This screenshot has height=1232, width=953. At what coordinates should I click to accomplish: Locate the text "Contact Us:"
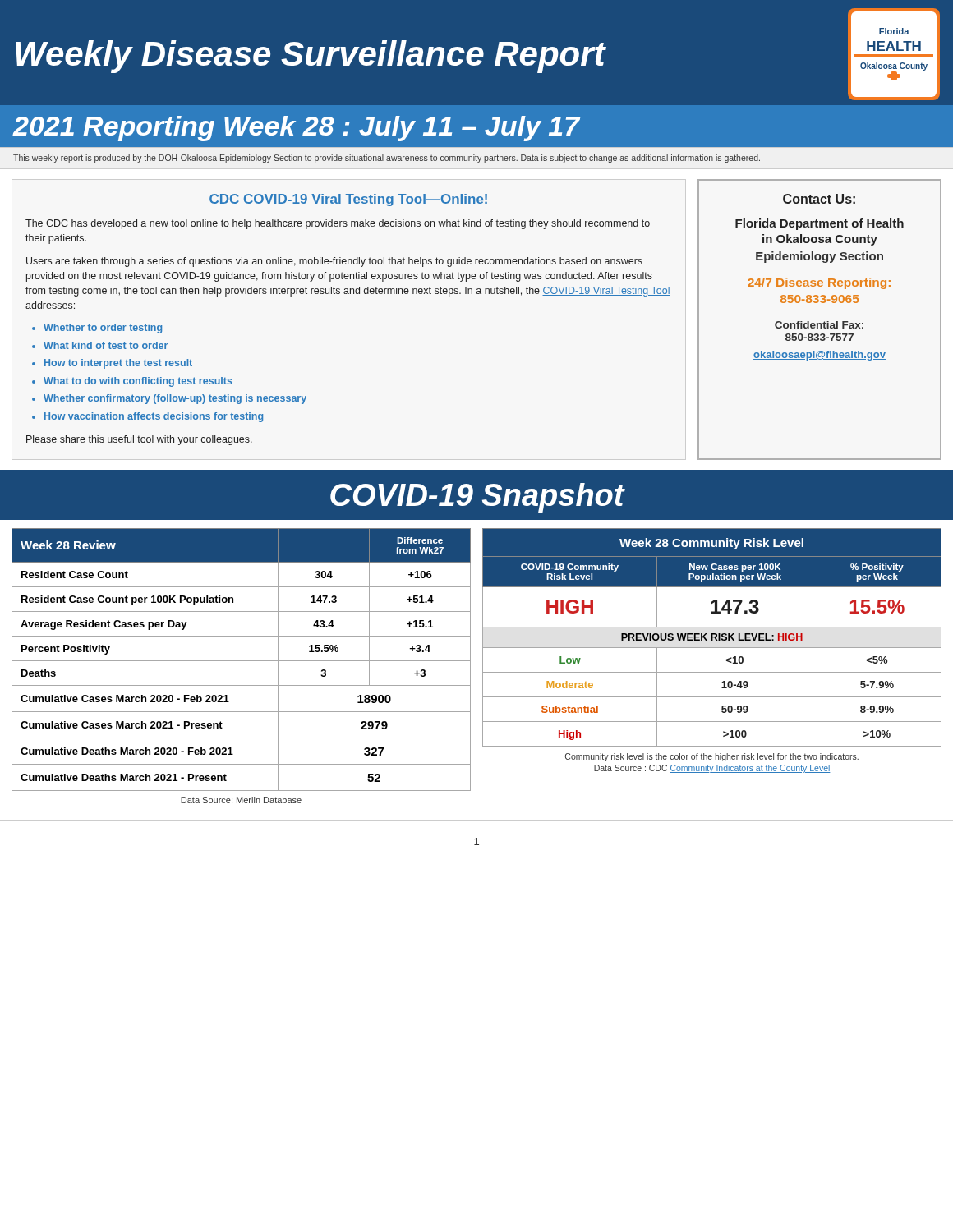[819, 199]
